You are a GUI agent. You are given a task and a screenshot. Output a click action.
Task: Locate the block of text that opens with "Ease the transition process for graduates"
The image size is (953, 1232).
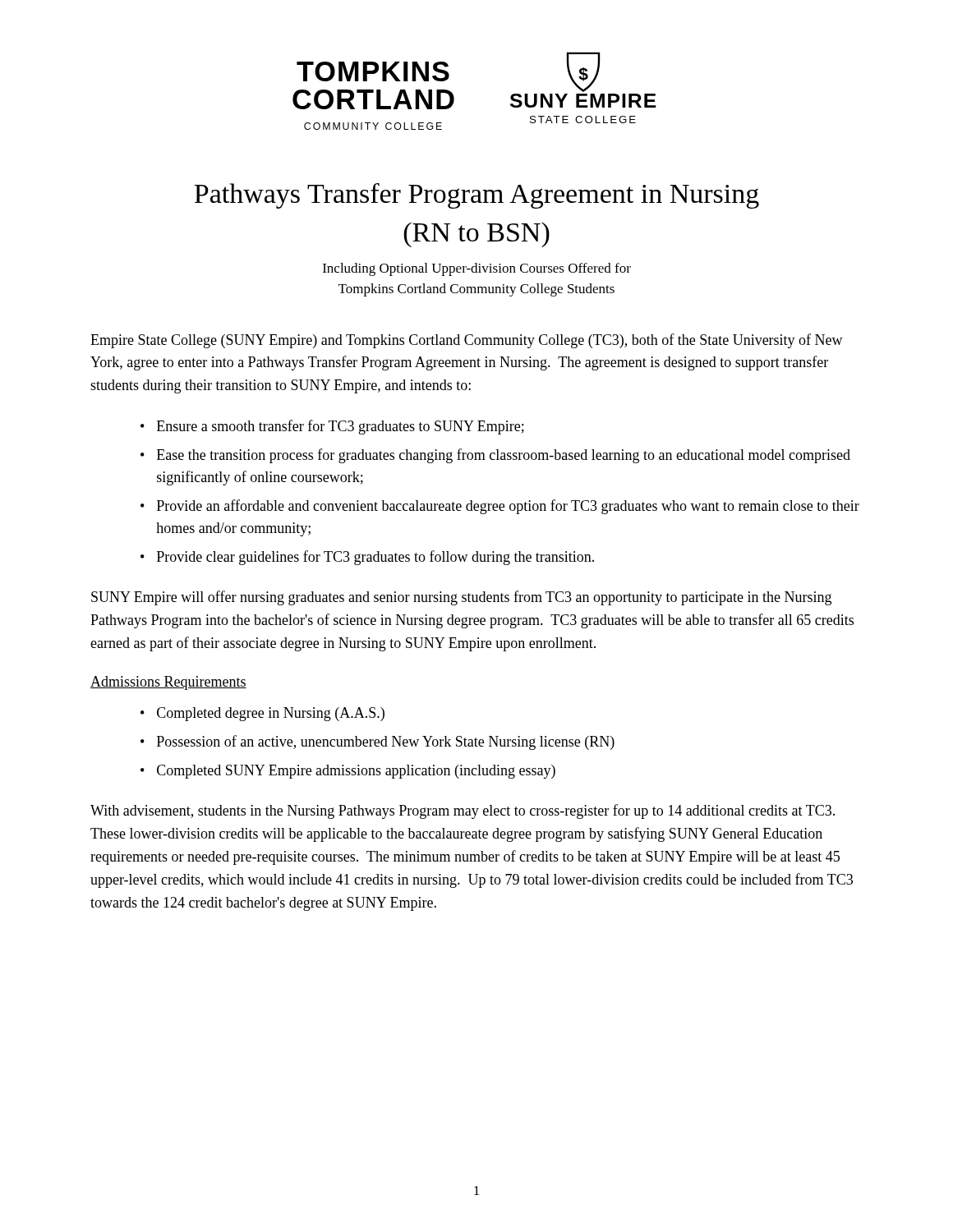click(503, 466)
